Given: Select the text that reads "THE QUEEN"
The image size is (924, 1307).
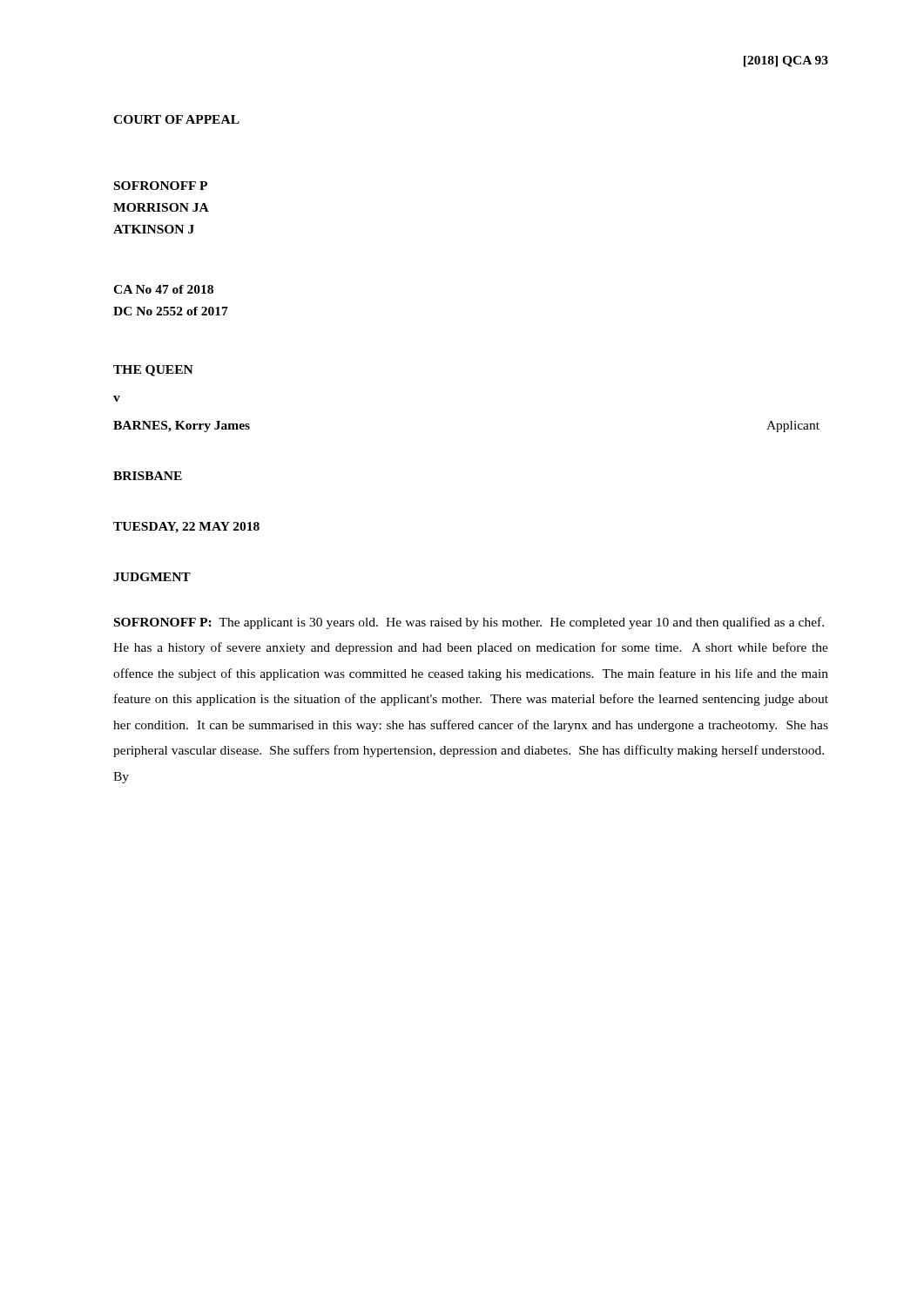Looking at the screenshot, I should click(x=153, y=369).
